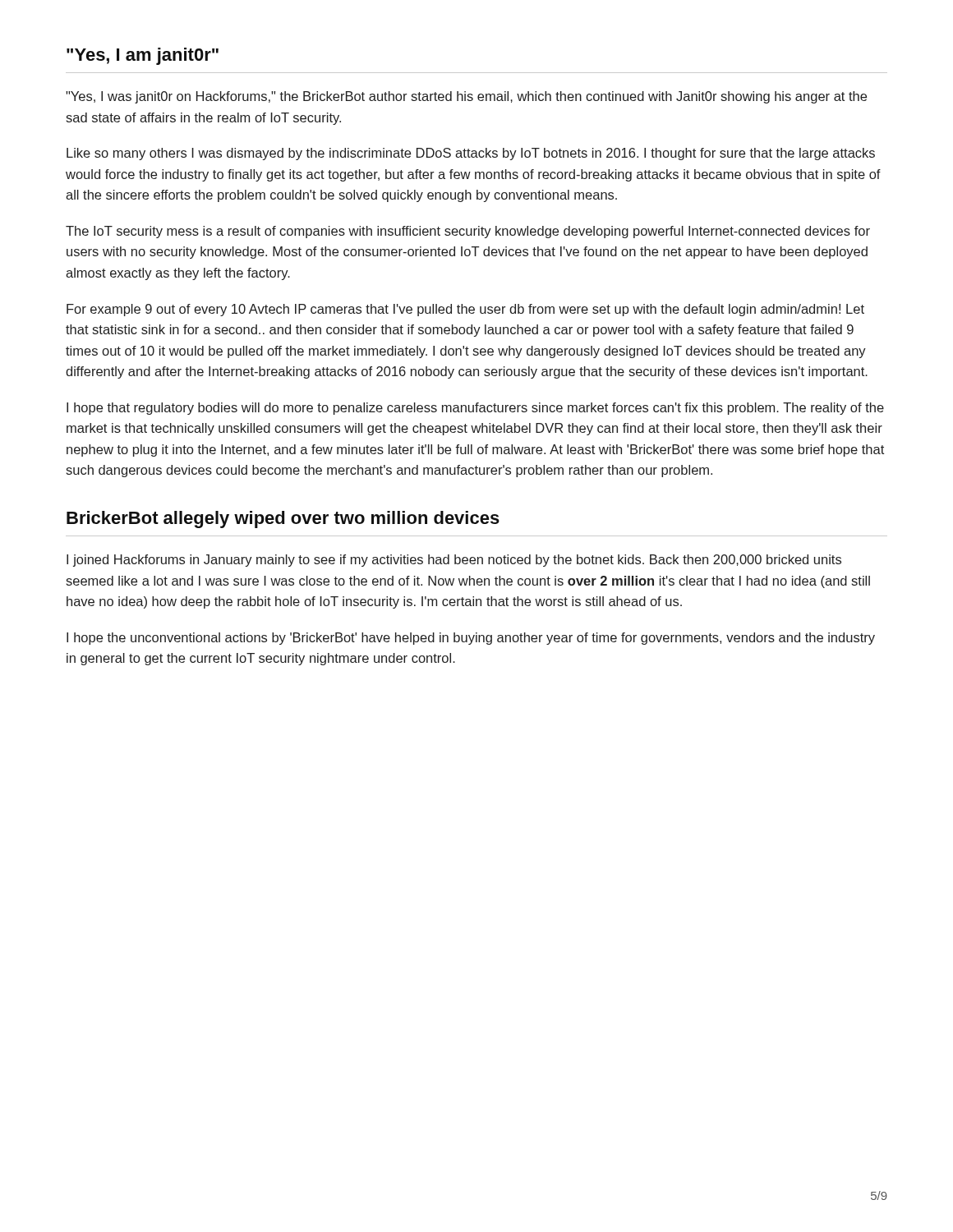953x1232 pixels.
Task: Select the text block that says "I joined Hackforums"
Action: pyautogui.click(x=468, y=580)
